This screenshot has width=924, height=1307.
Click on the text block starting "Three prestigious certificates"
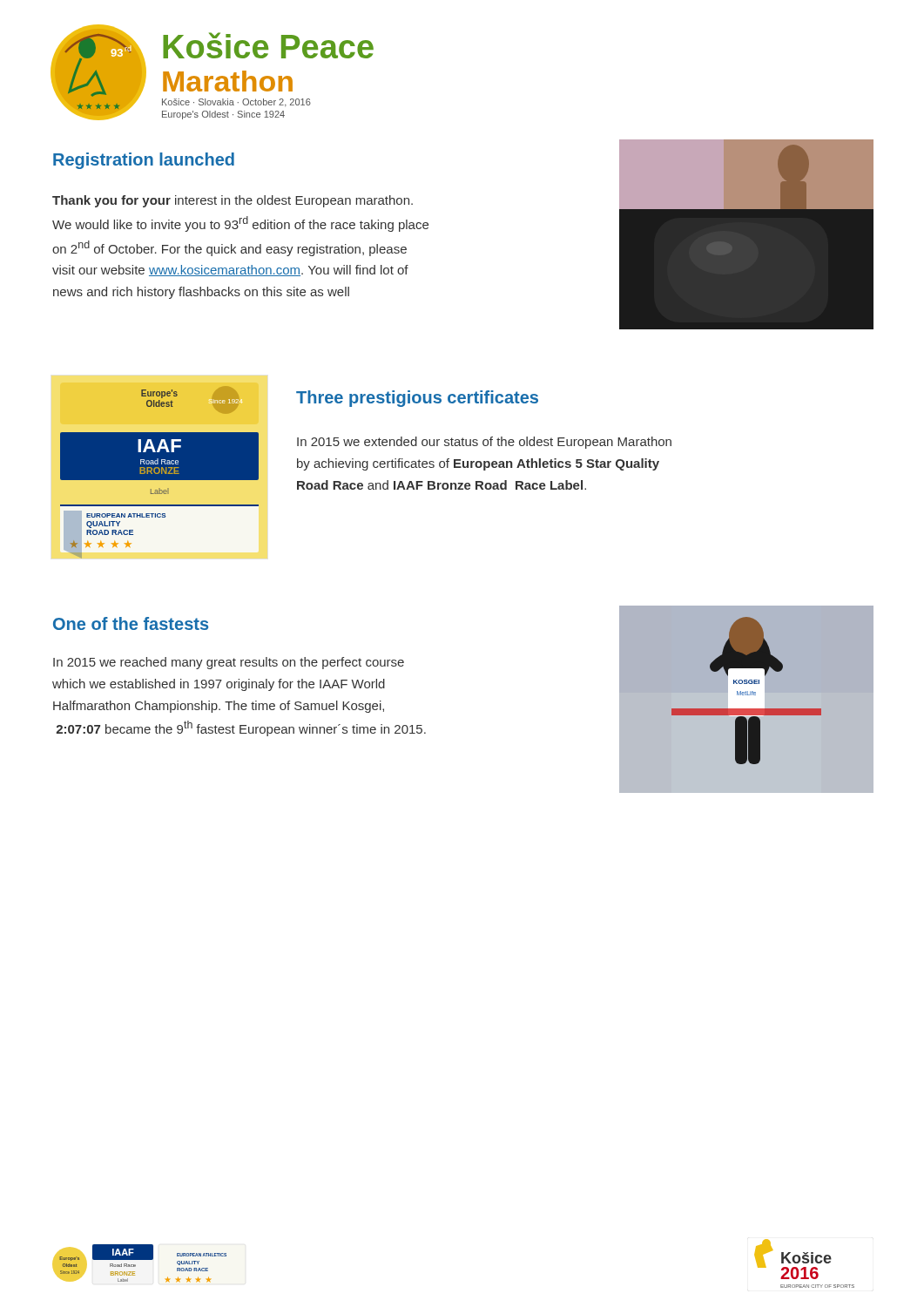coord(418,397)
